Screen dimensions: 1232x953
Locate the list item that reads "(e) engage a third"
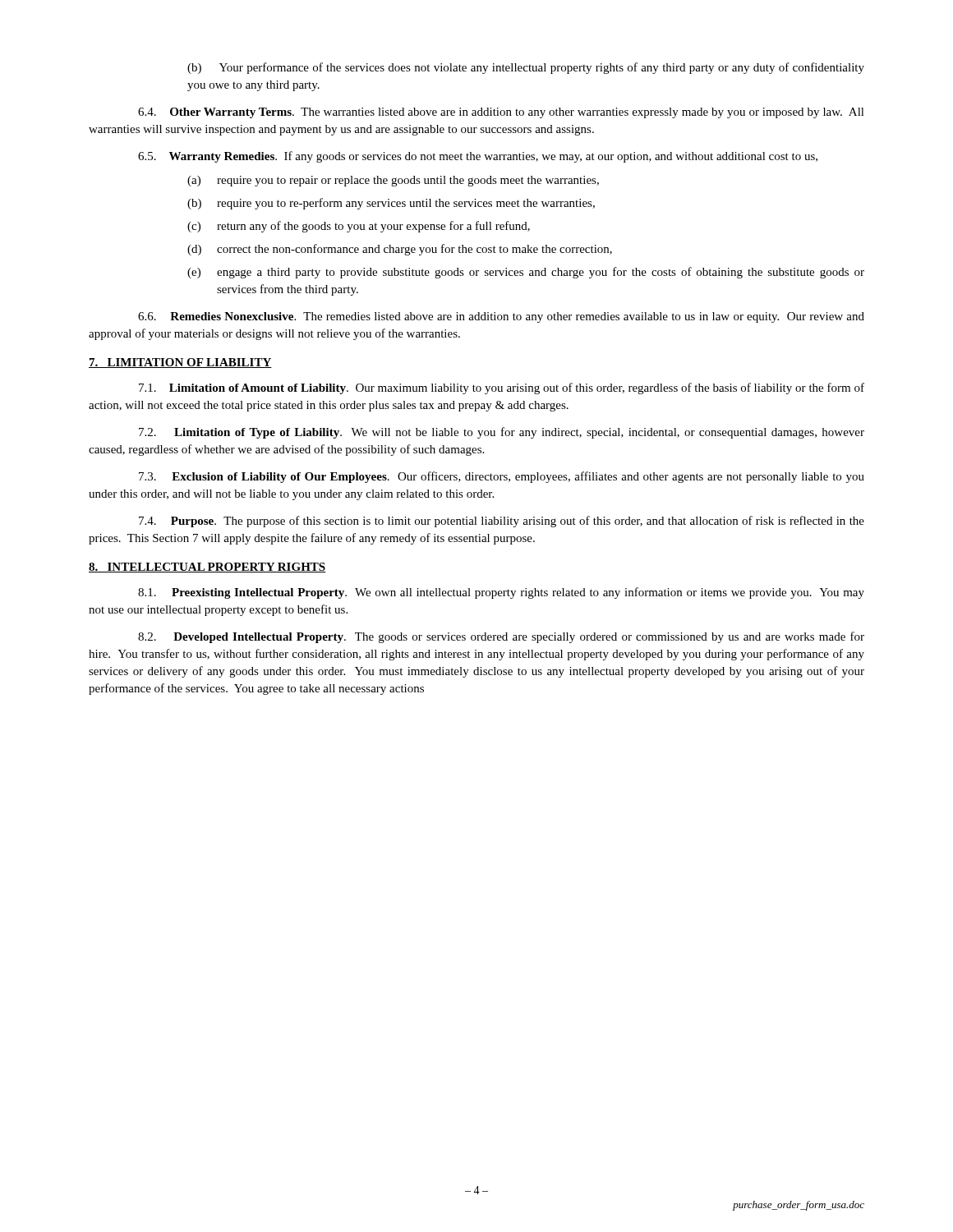tap(526, 281)
